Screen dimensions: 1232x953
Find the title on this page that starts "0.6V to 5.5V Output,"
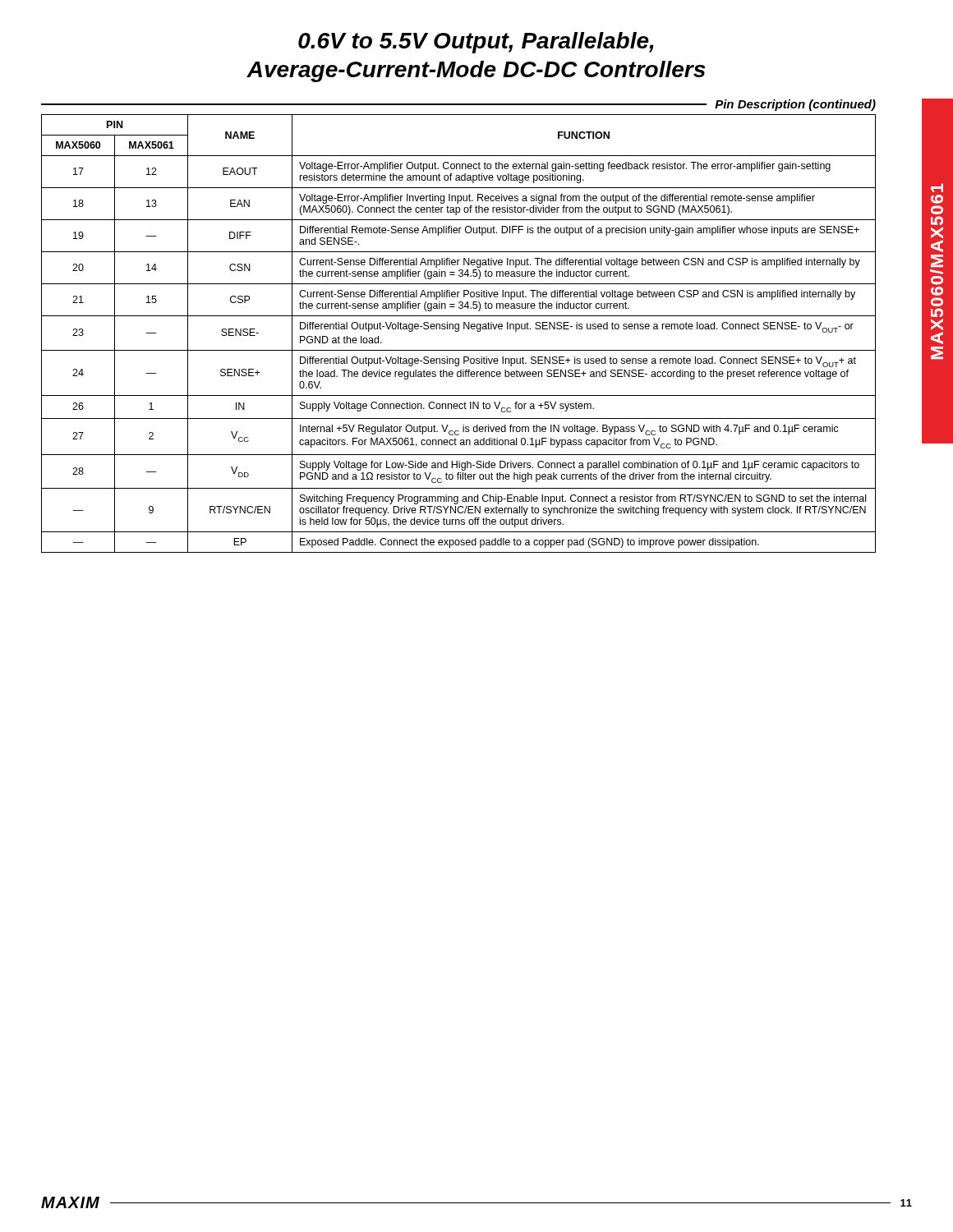[x=476, y=55]
